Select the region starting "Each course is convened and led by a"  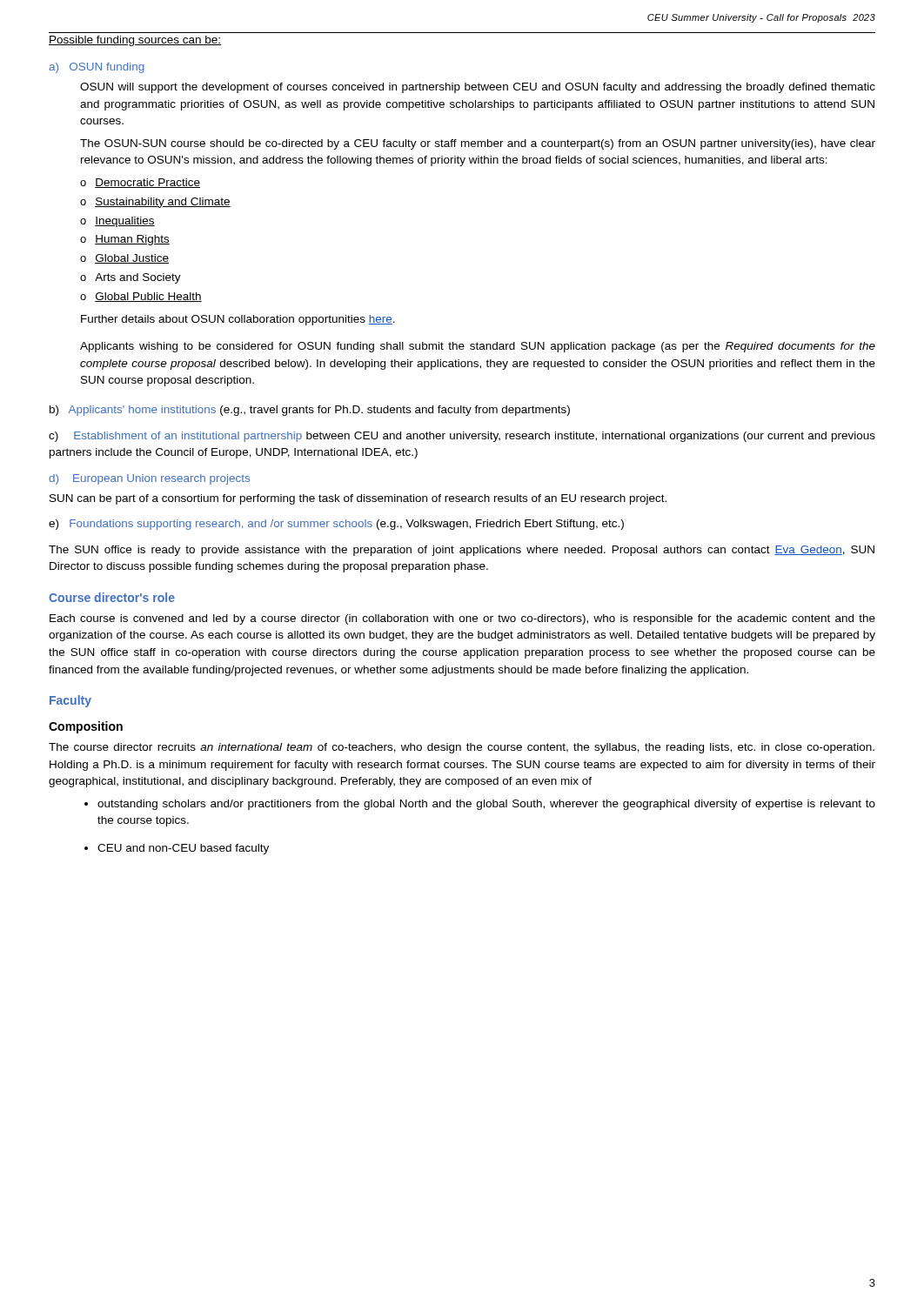tap(462, 644)
